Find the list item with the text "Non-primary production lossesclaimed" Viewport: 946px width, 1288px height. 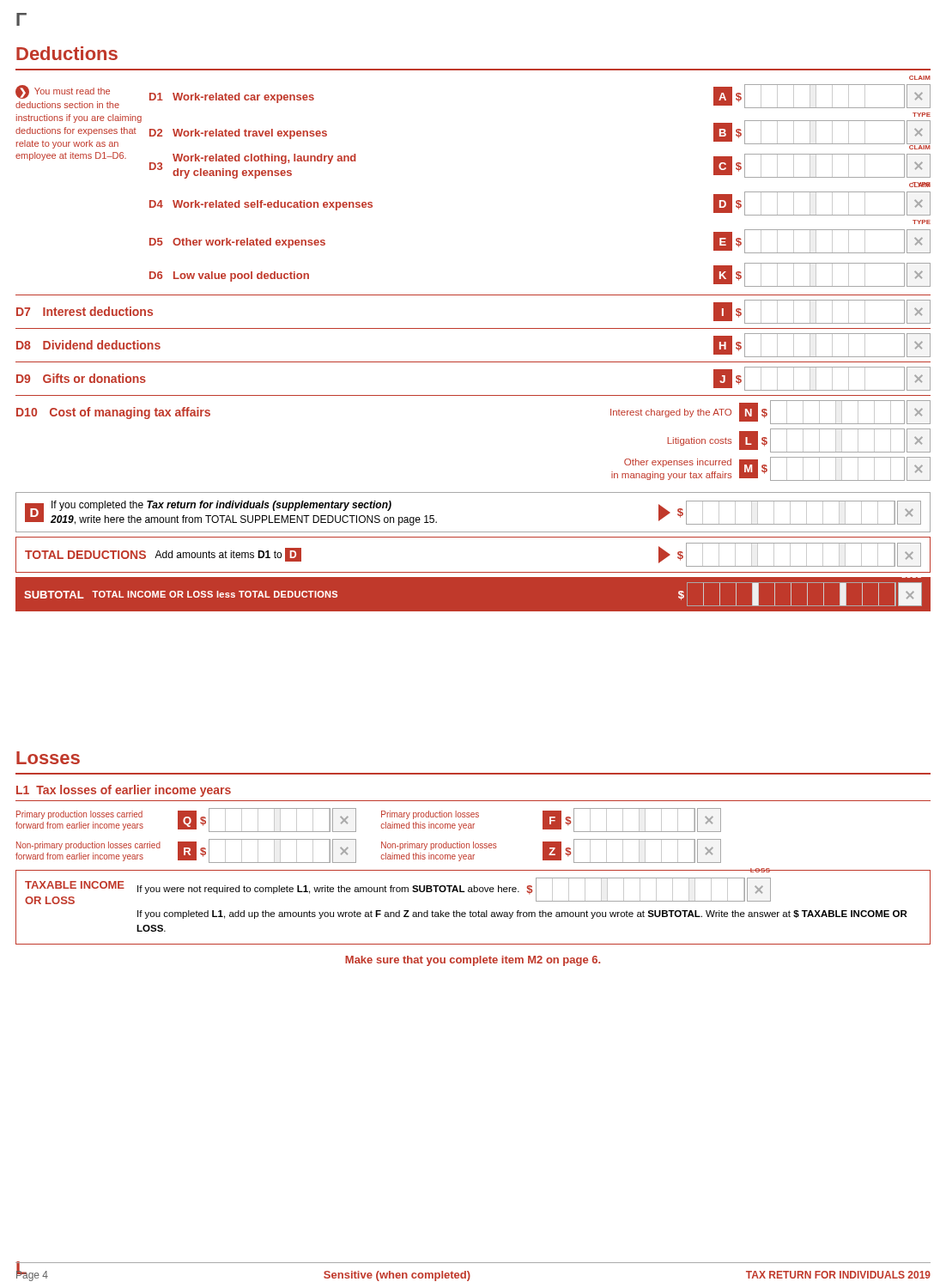coord(551,851)
